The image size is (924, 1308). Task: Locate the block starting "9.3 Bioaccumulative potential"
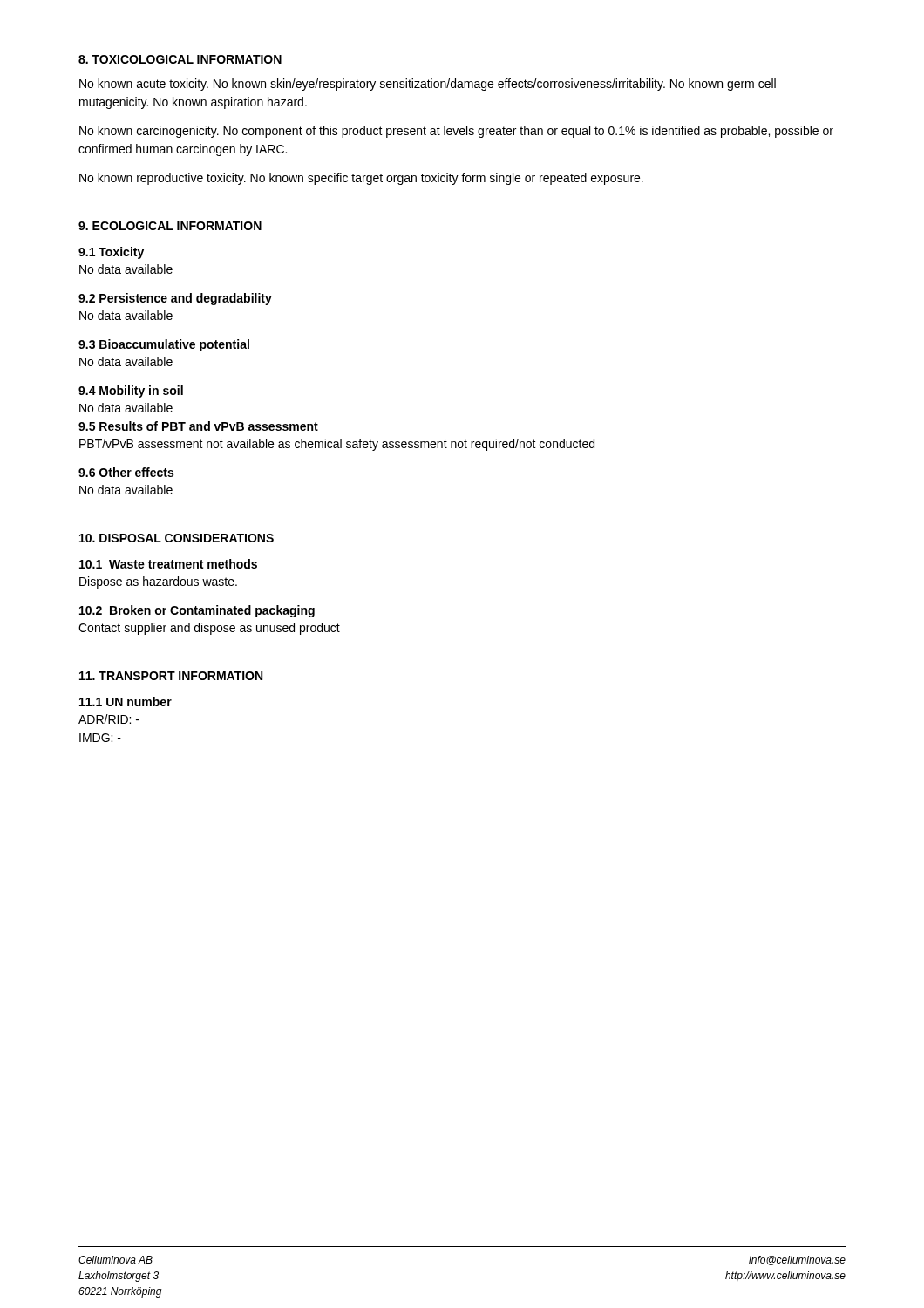point(164,344)
